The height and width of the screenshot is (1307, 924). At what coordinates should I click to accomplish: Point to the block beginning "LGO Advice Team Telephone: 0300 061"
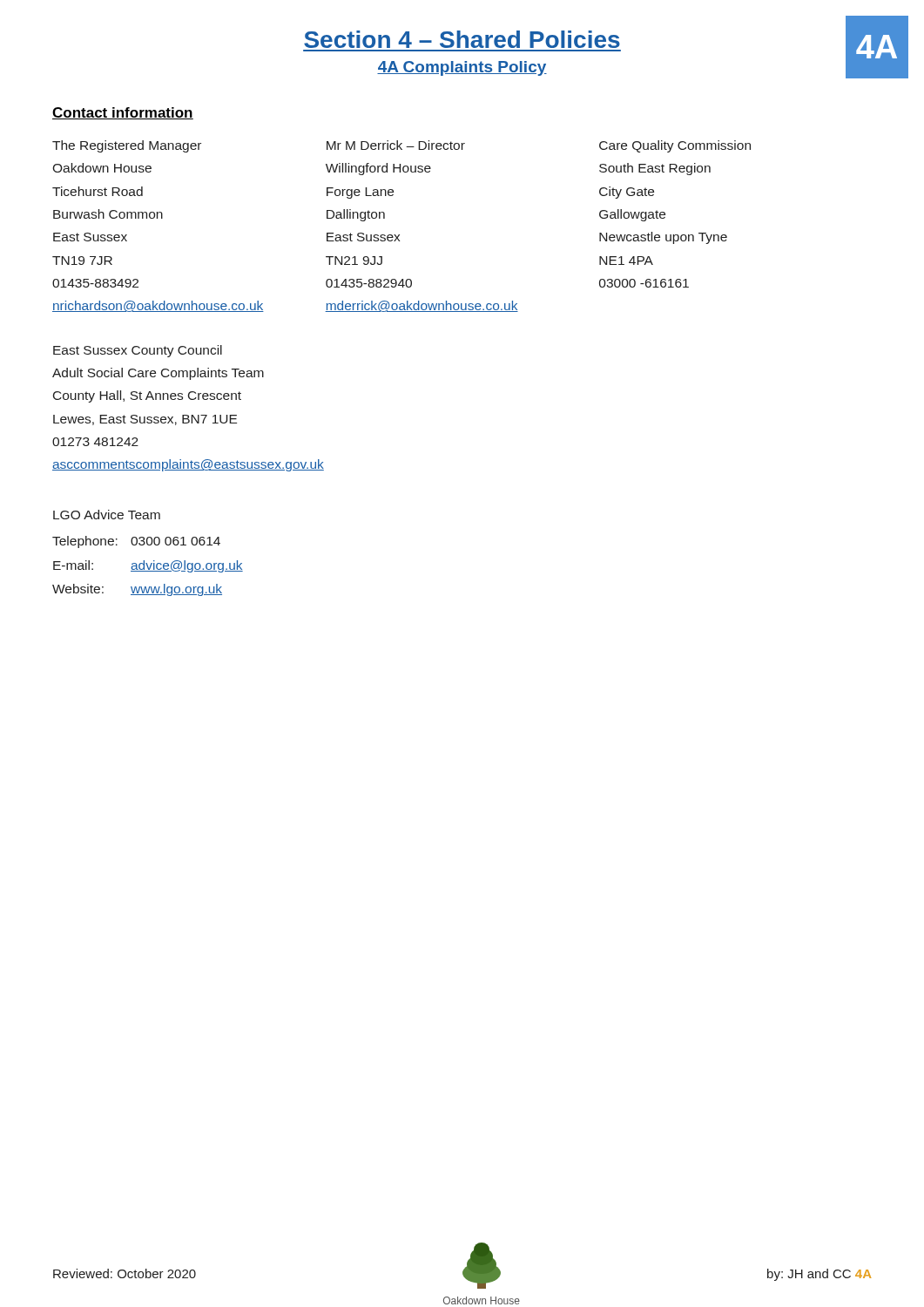click(x=107, y=515)
